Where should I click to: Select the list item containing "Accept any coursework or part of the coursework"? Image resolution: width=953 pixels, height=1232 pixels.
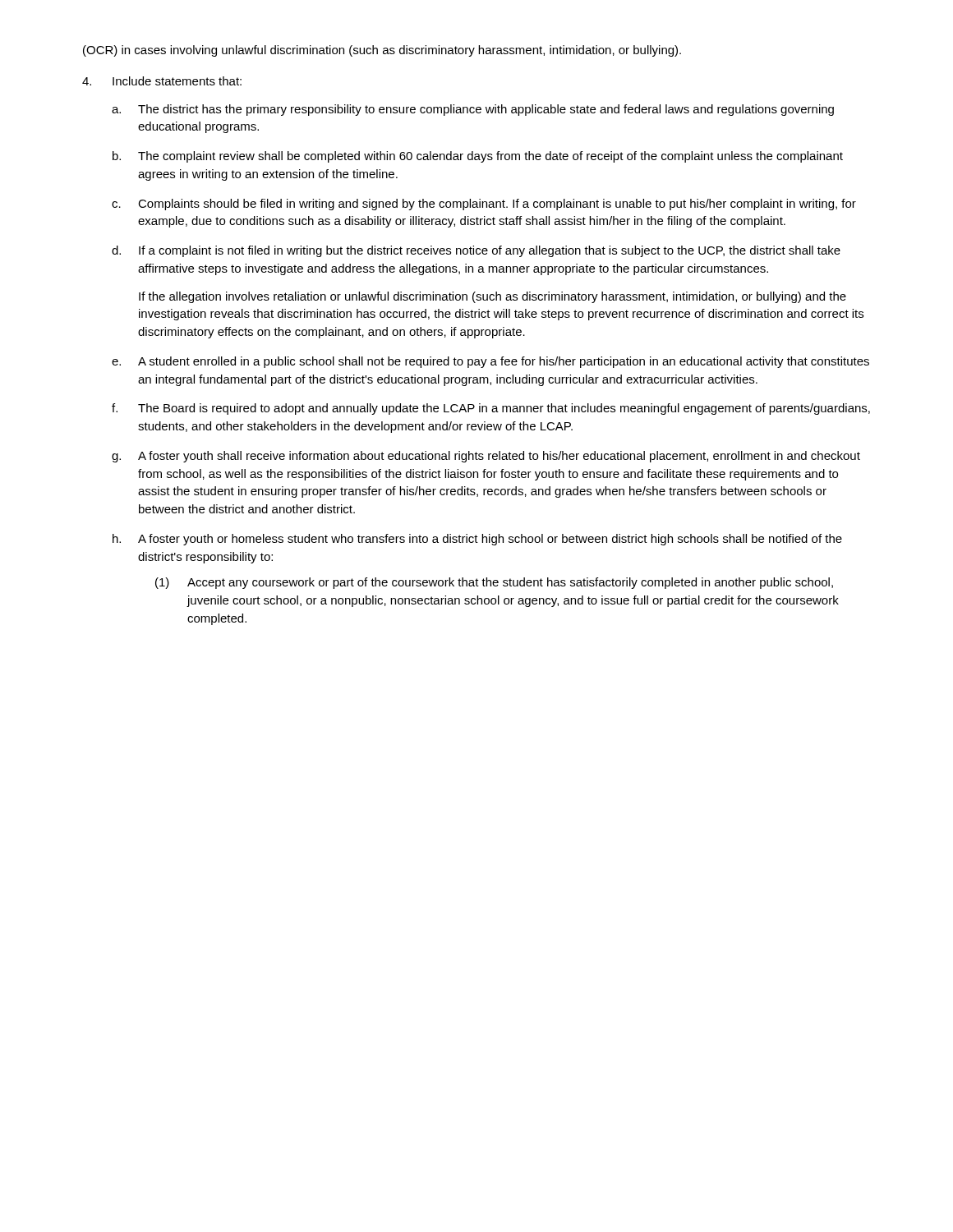[x=513, y=600]
